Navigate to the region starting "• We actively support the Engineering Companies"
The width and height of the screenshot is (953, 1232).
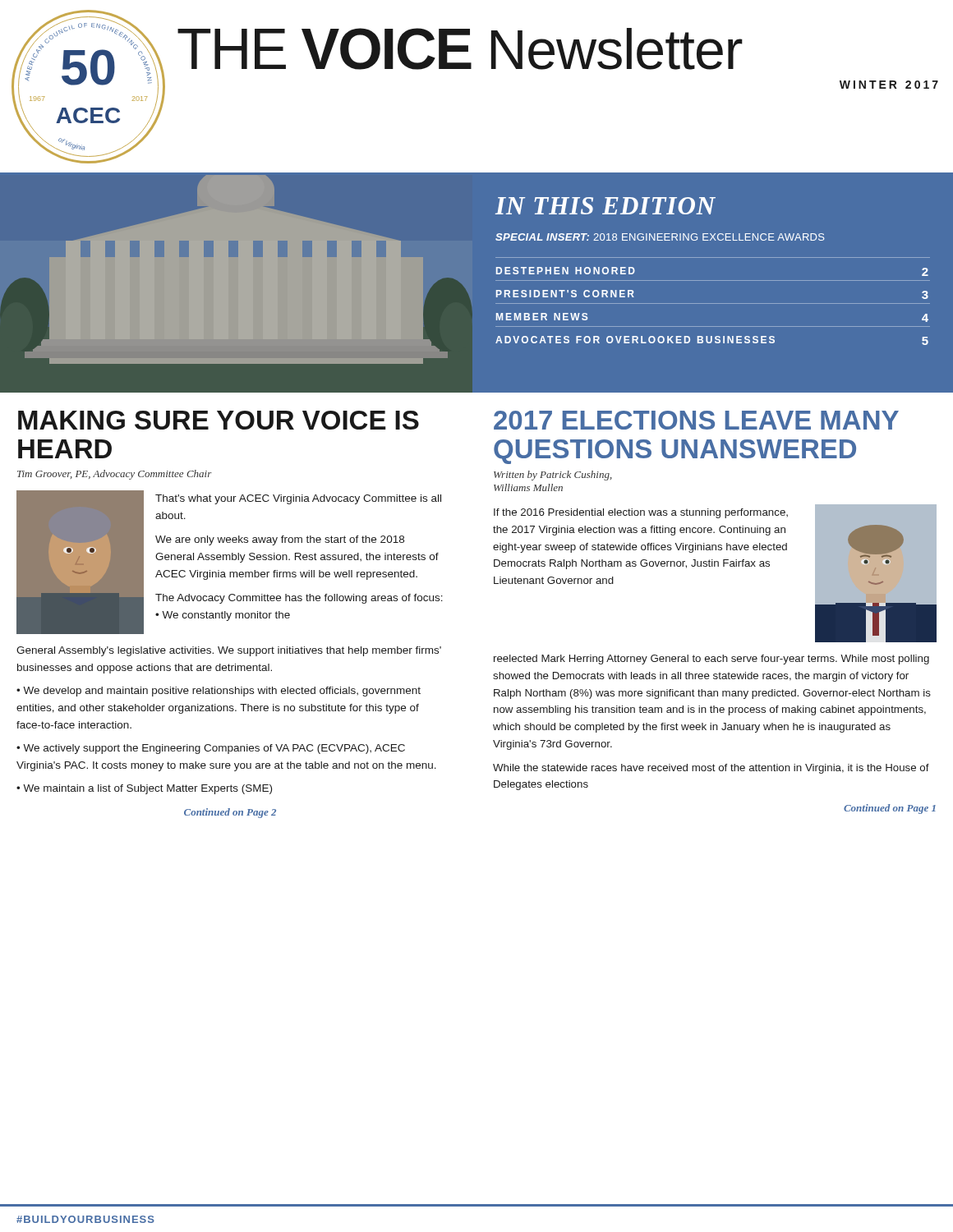point(227,756)
